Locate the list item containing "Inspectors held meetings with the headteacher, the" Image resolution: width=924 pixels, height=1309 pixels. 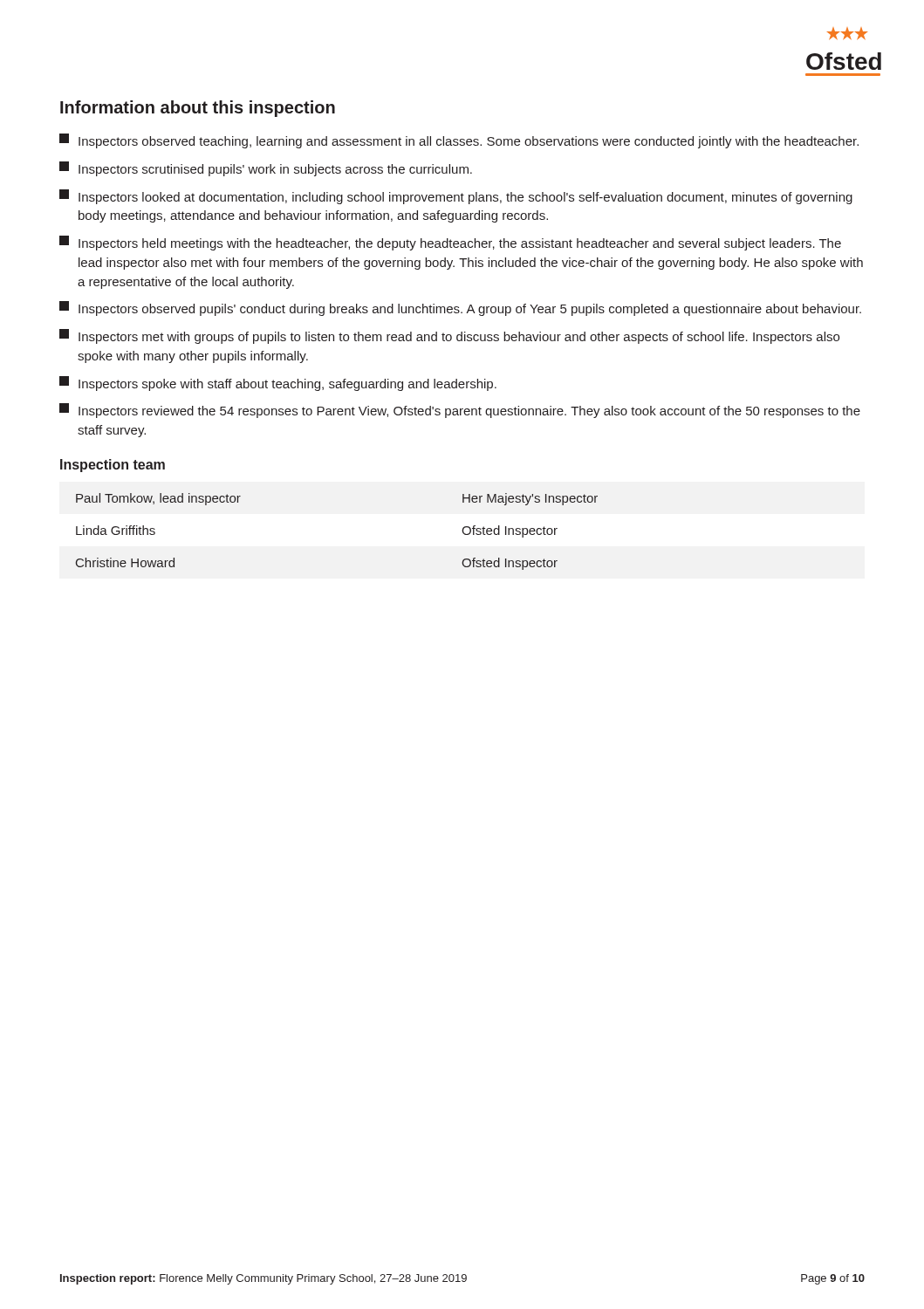coord(462,262)
